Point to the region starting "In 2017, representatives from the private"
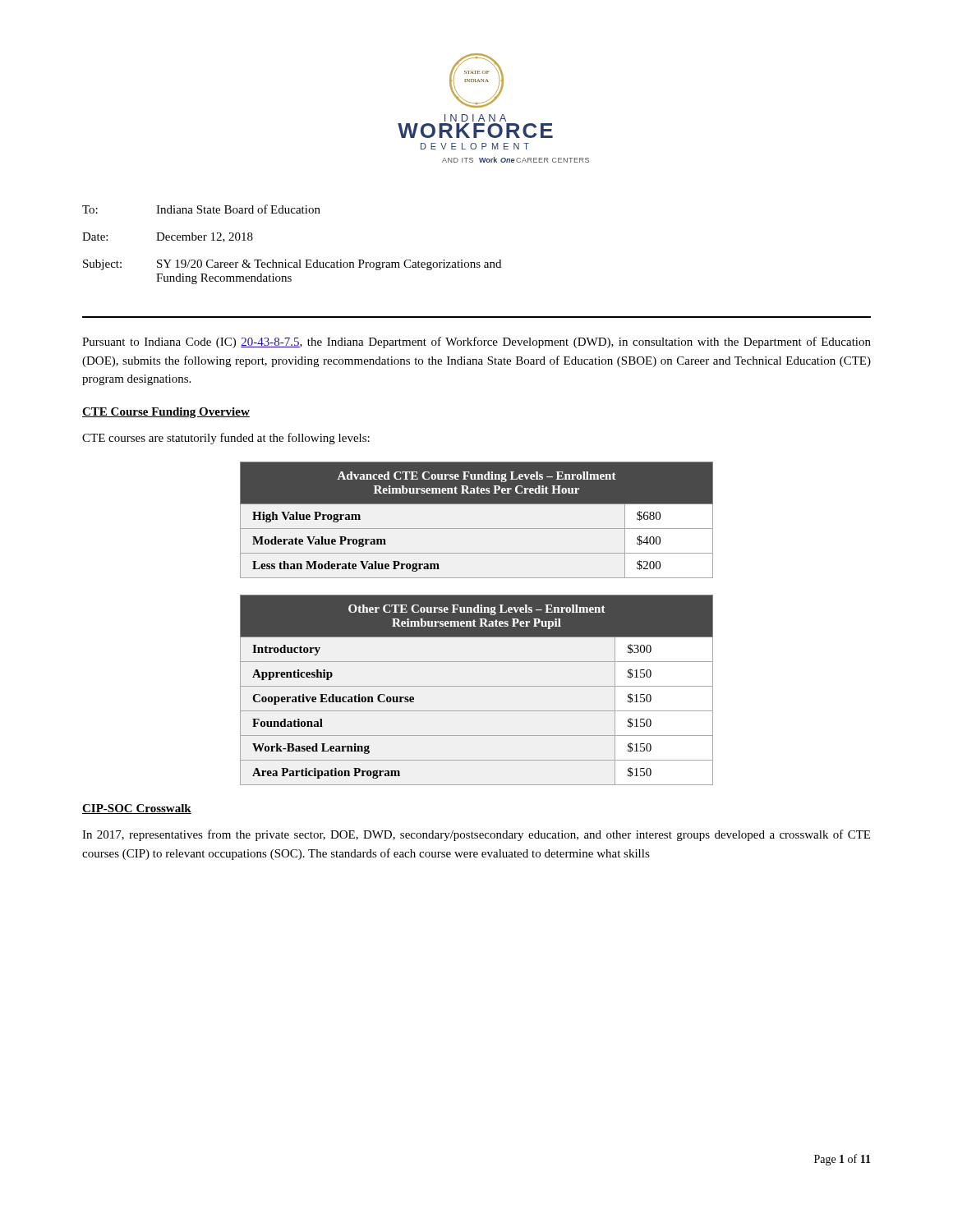Viewport: 953px width, 1232px height. point(476,844)
